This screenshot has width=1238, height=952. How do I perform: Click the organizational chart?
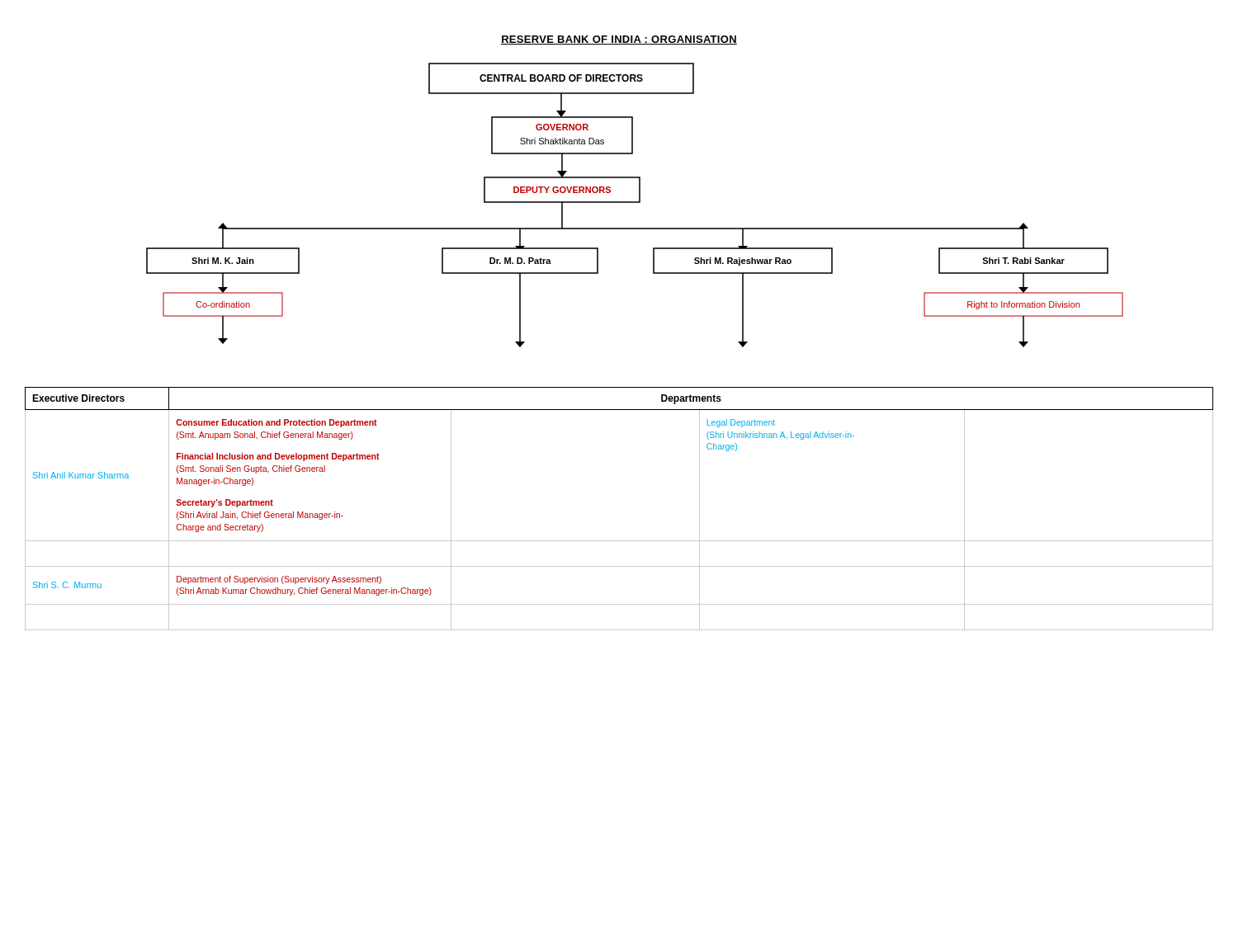tap(619, 220)
